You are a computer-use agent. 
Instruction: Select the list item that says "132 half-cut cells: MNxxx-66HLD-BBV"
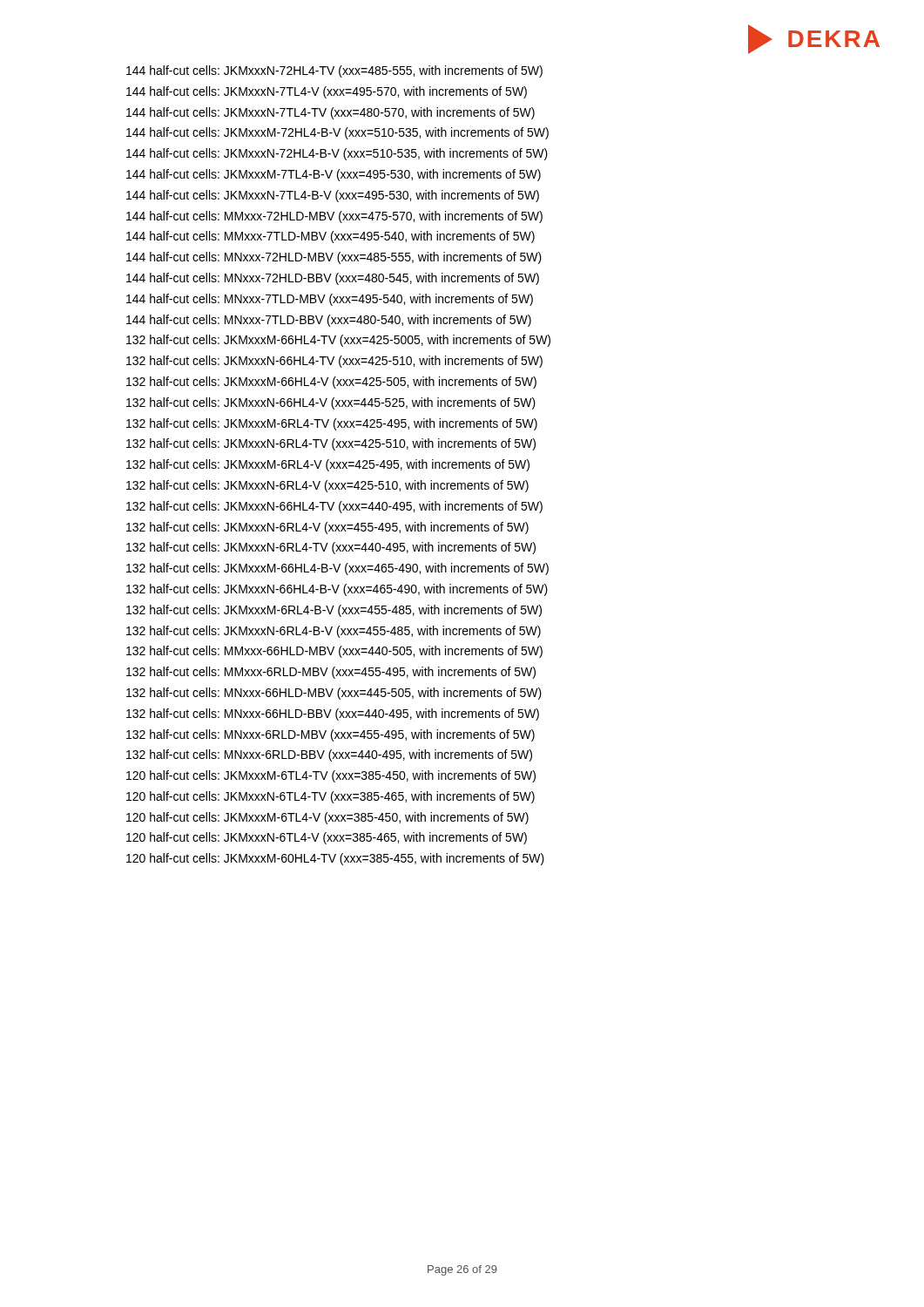tap(333, 713)
